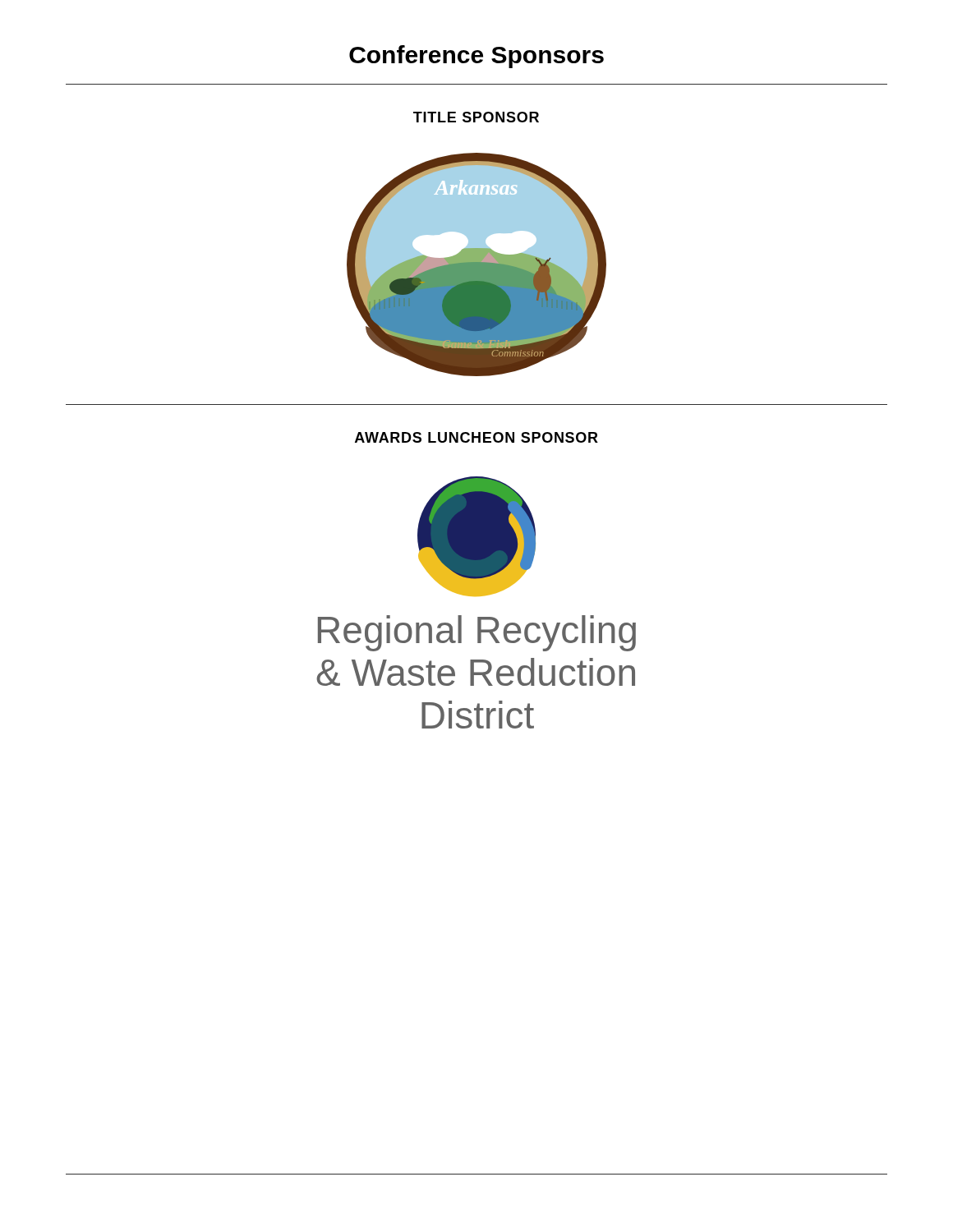Find the section header with the text "TITLE SPONSOR"
Screen dimensions: 1232x953
(476, 117)
